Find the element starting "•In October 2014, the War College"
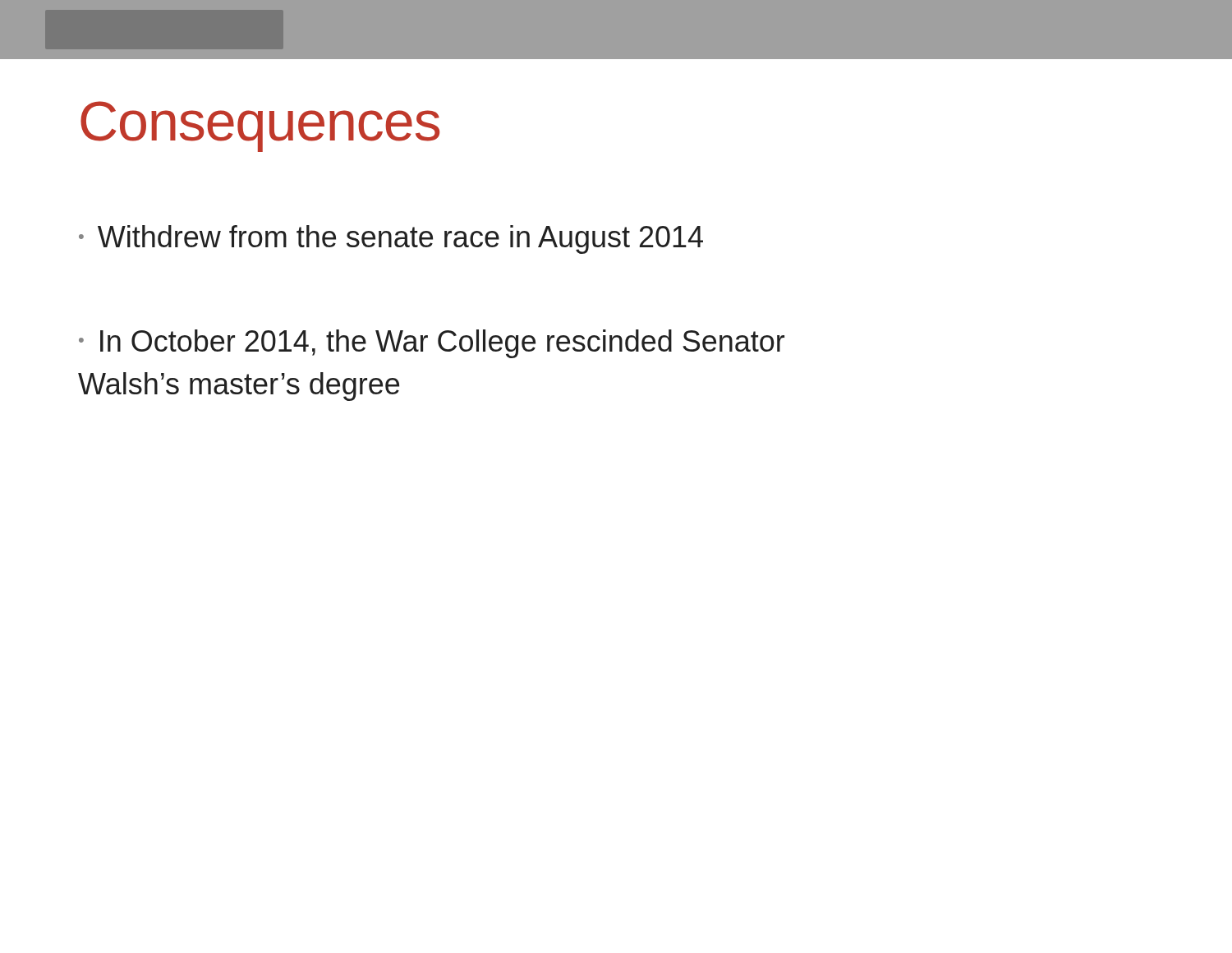Image resolution: width=1232 pixels, height=953 pixels. [x=432, y=363]
